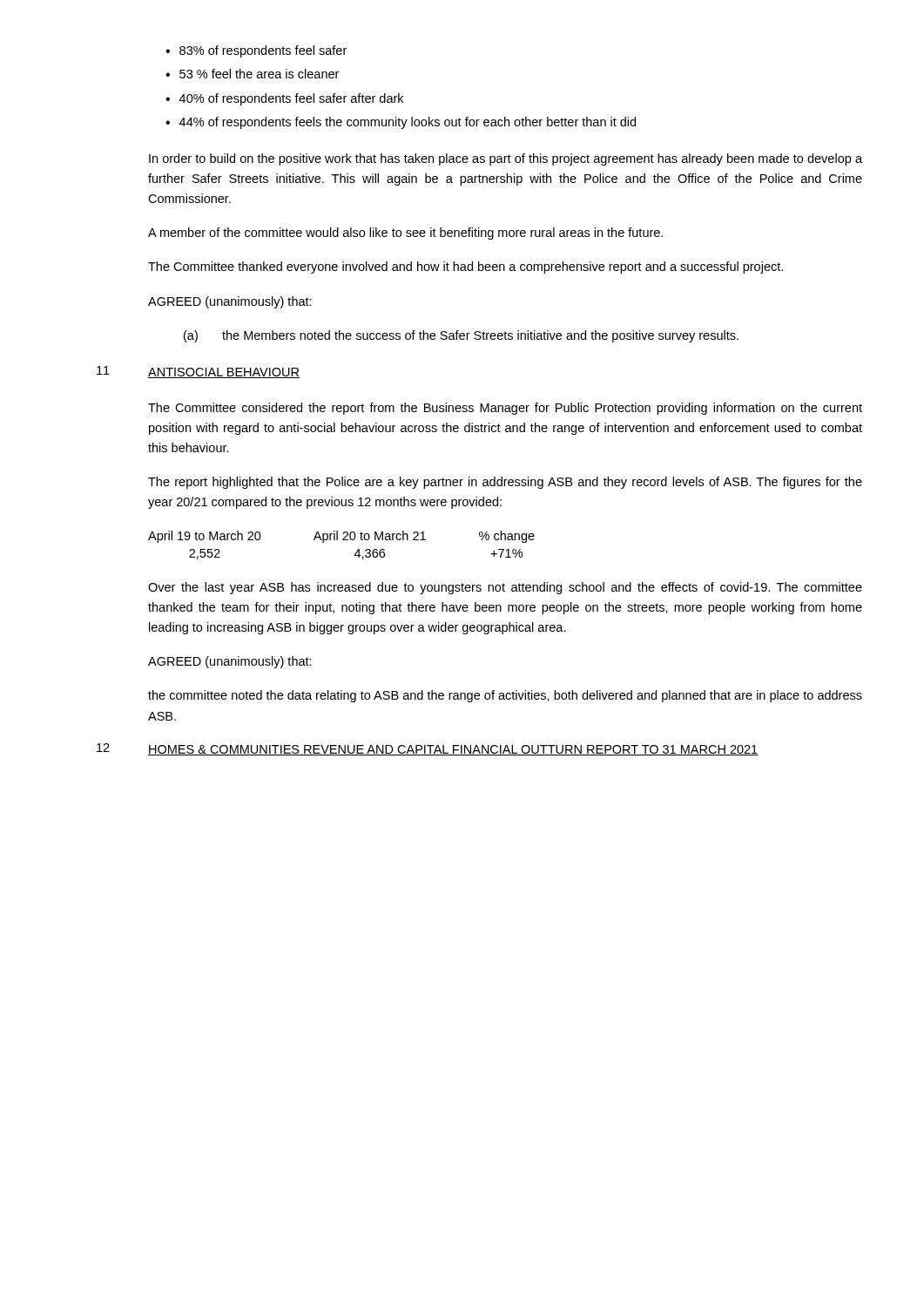
Task: Find the region starting "Over the last"
Action: point(505,607)
